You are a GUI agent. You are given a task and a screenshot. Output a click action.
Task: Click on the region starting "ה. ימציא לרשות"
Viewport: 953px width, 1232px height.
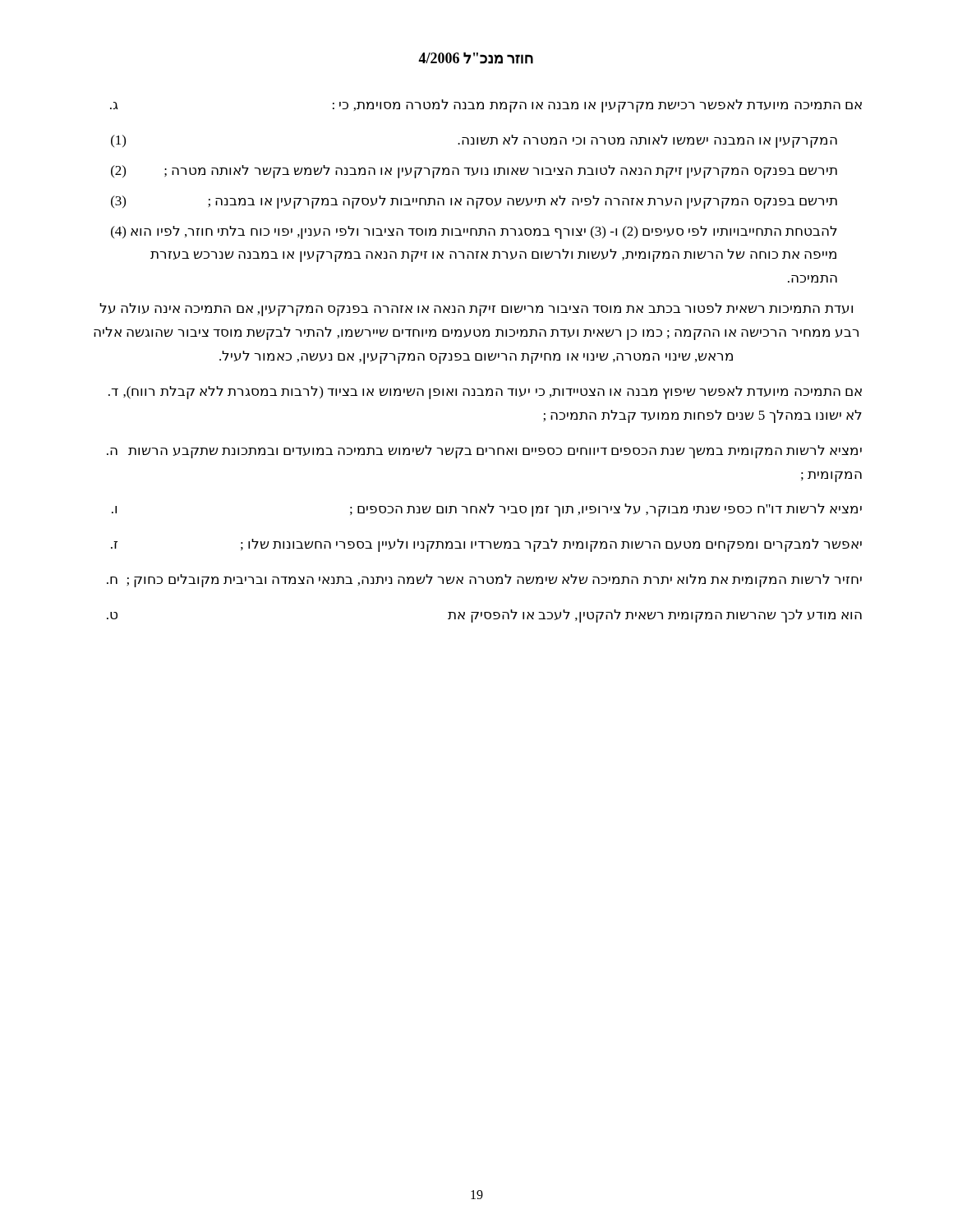476,463
